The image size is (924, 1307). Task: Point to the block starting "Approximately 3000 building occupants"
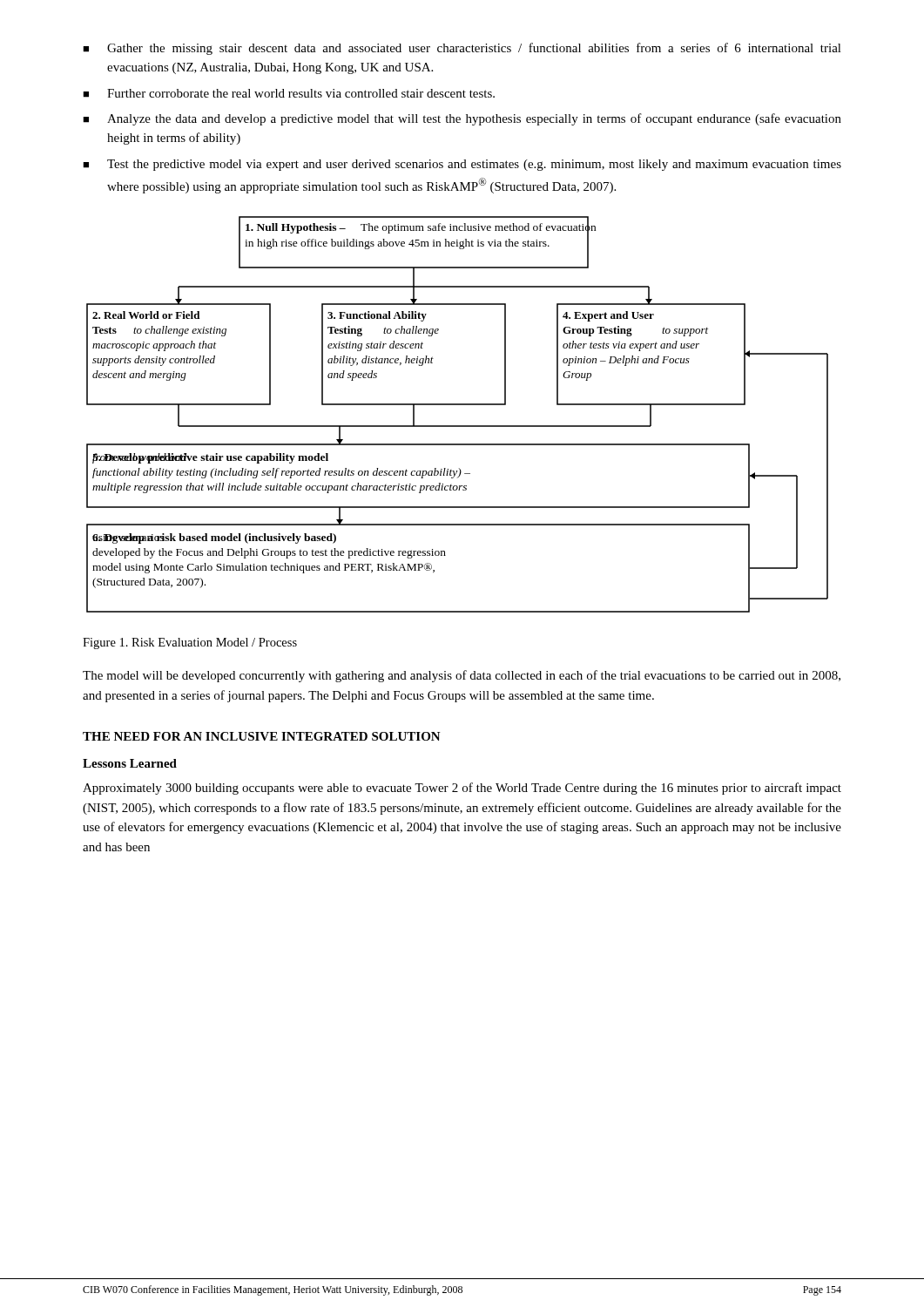(x=462, y=817)
